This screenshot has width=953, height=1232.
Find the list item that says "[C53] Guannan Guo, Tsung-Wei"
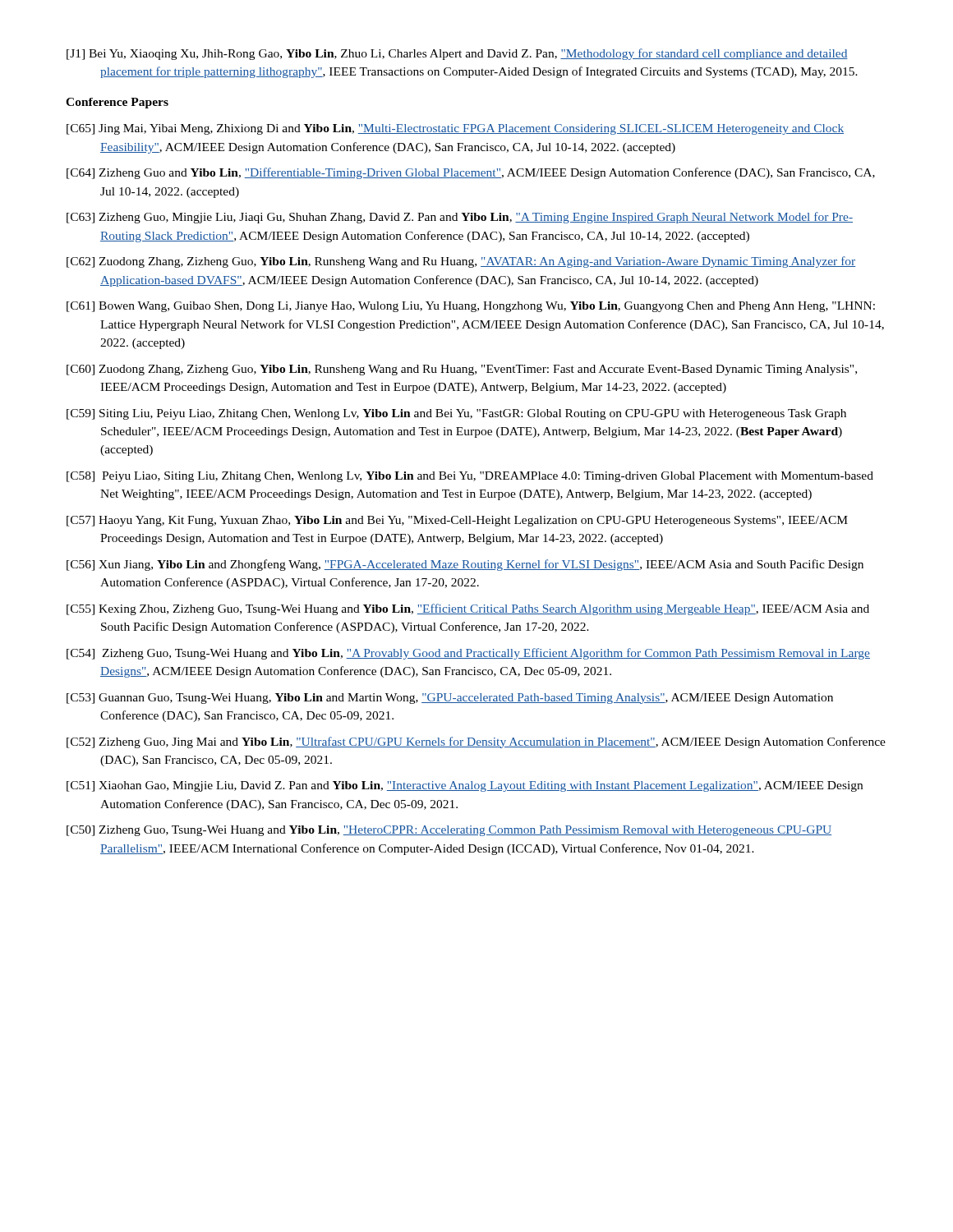450,706
